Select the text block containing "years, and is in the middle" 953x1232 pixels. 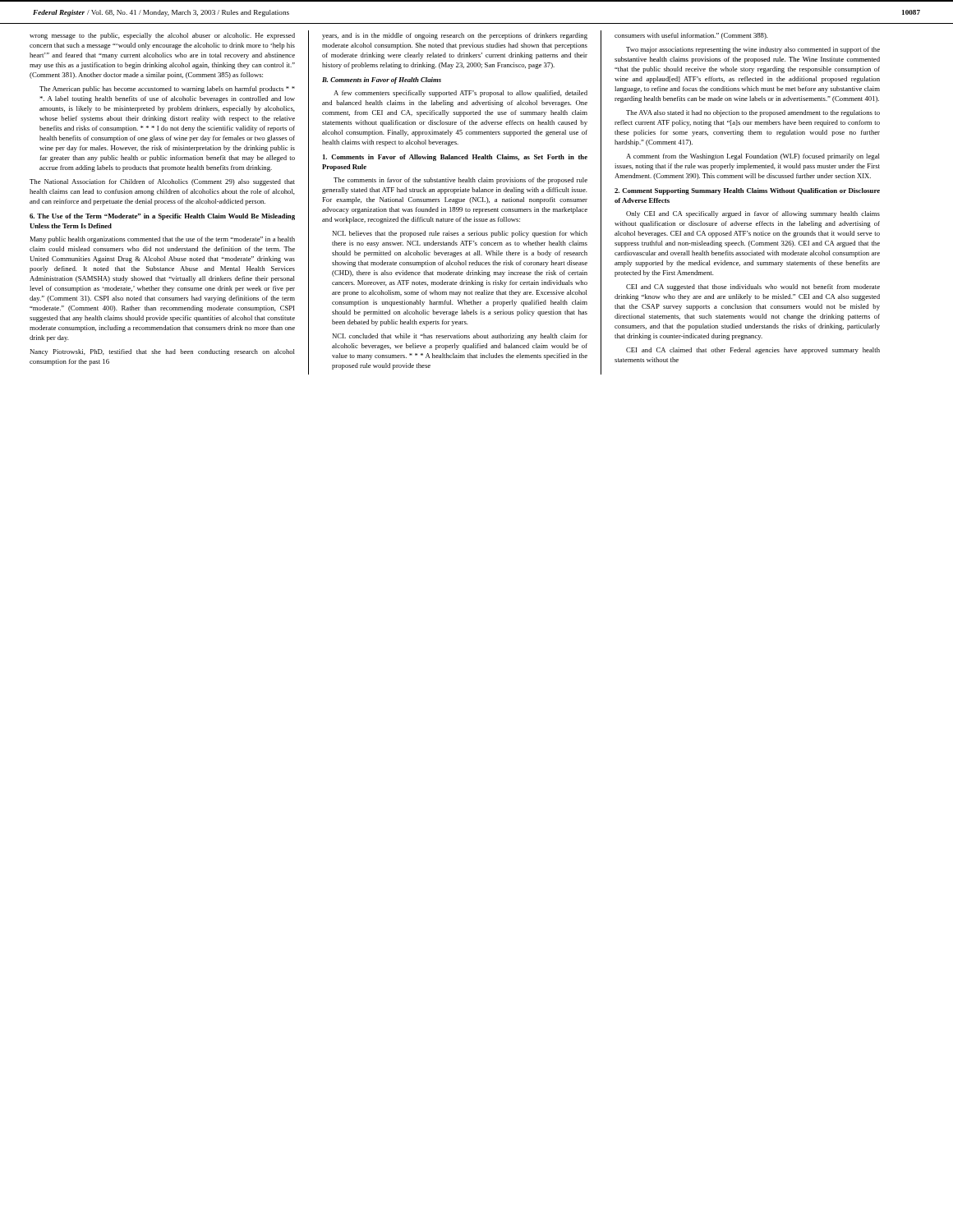(x=455, y=50)
